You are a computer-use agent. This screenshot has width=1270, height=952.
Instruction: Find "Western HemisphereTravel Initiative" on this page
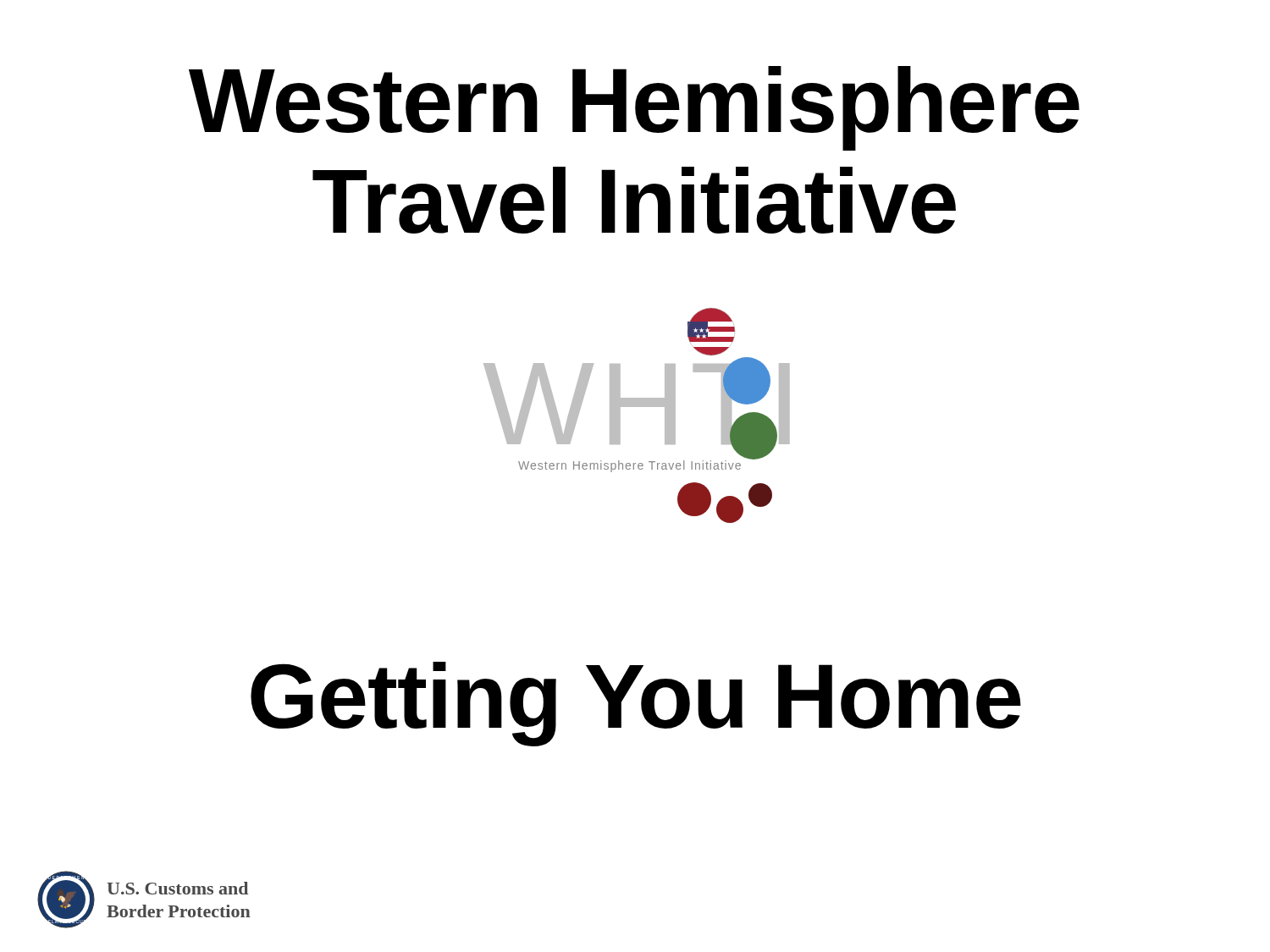[x=635, y=151]
